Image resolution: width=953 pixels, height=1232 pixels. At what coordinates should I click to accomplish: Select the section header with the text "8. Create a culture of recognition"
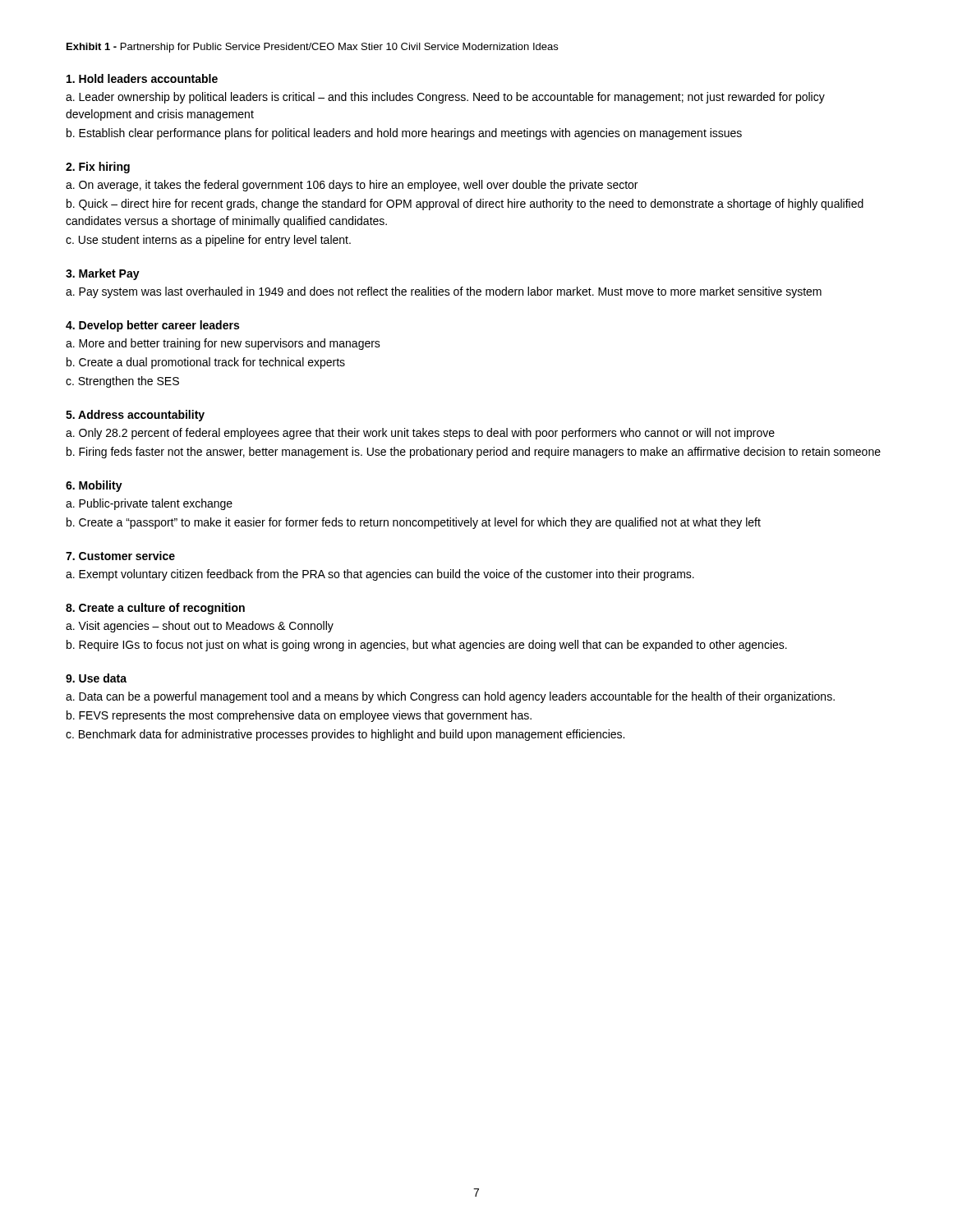point(156,608)
